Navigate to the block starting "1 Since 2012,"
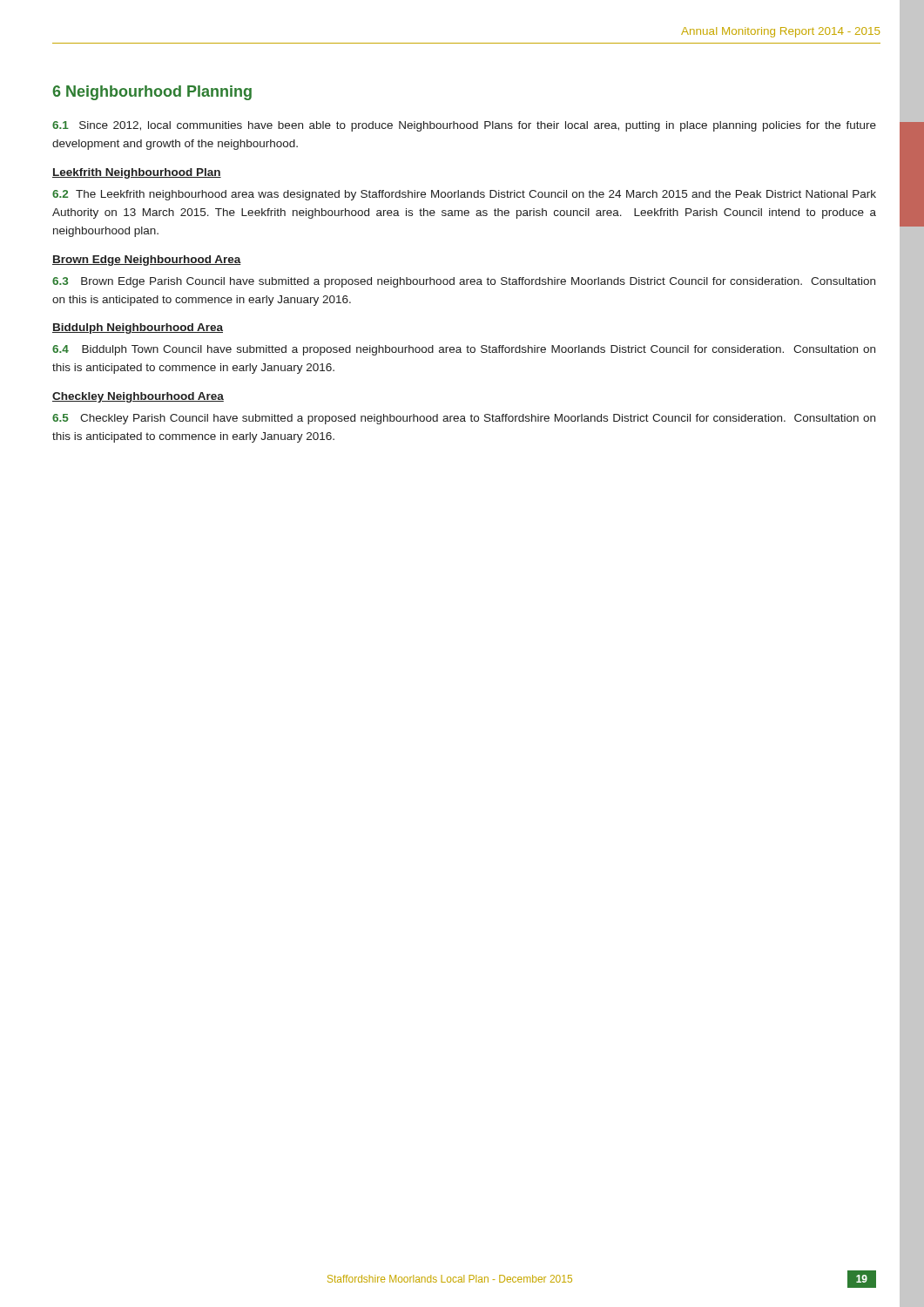924x1307 pixels. coord(464,134)
